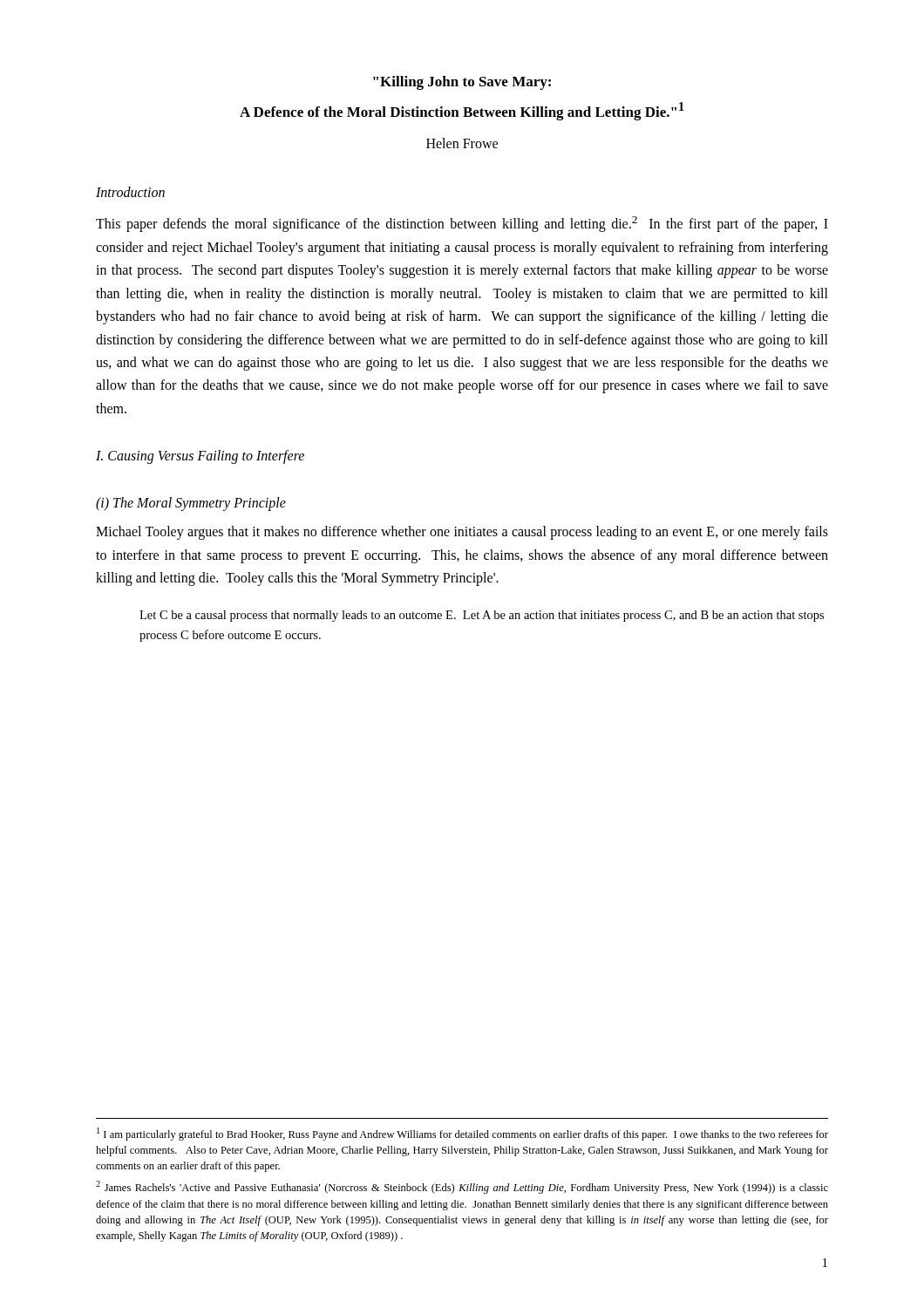Find "(i) The Moral Symmetry Principle" on this page
Screen dimensions: 1308x924
pos(191,502)
